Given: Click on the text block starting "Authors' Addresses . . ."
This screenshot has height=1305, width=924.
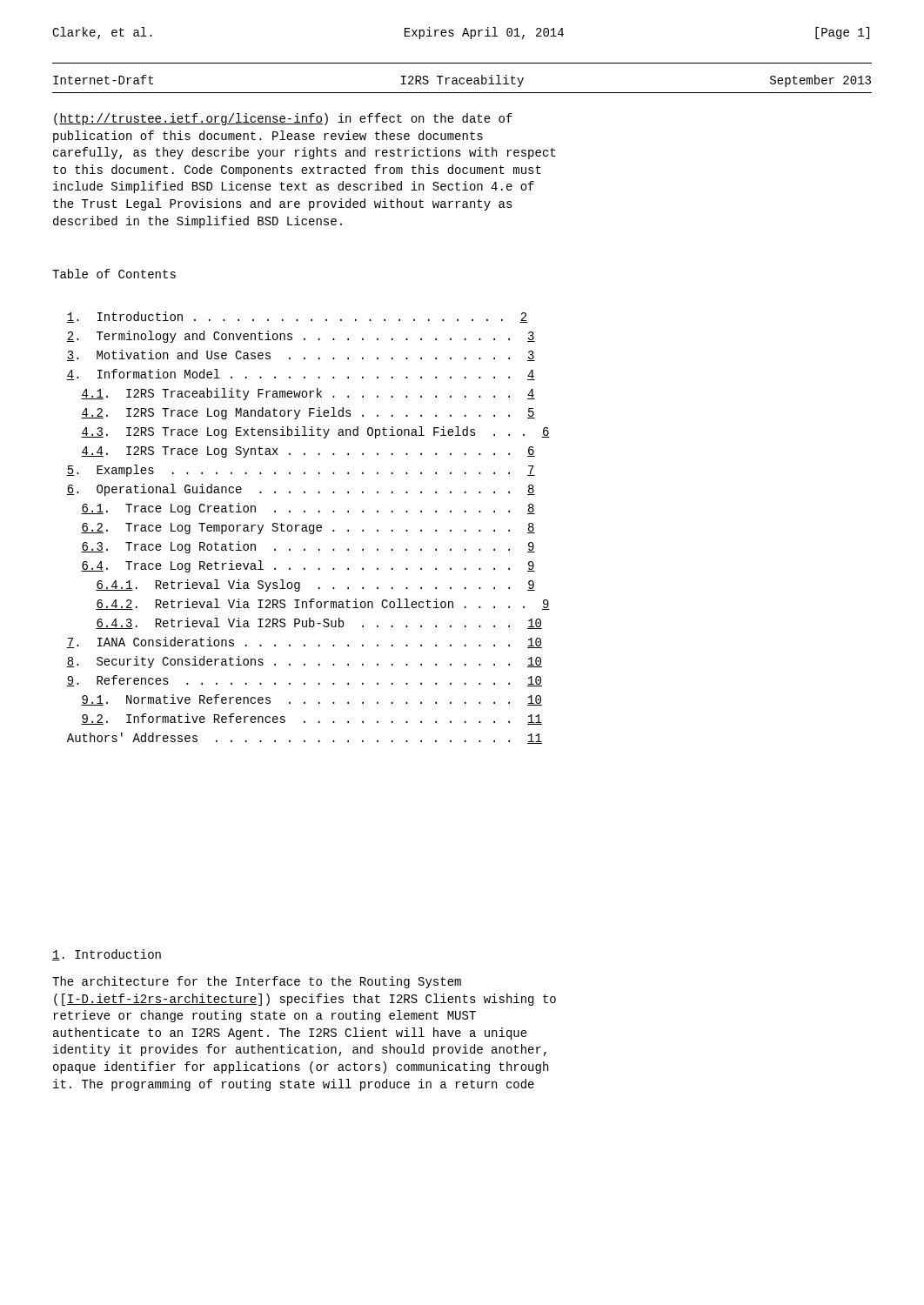Looking at the screenshot, I should pos(462,739).
